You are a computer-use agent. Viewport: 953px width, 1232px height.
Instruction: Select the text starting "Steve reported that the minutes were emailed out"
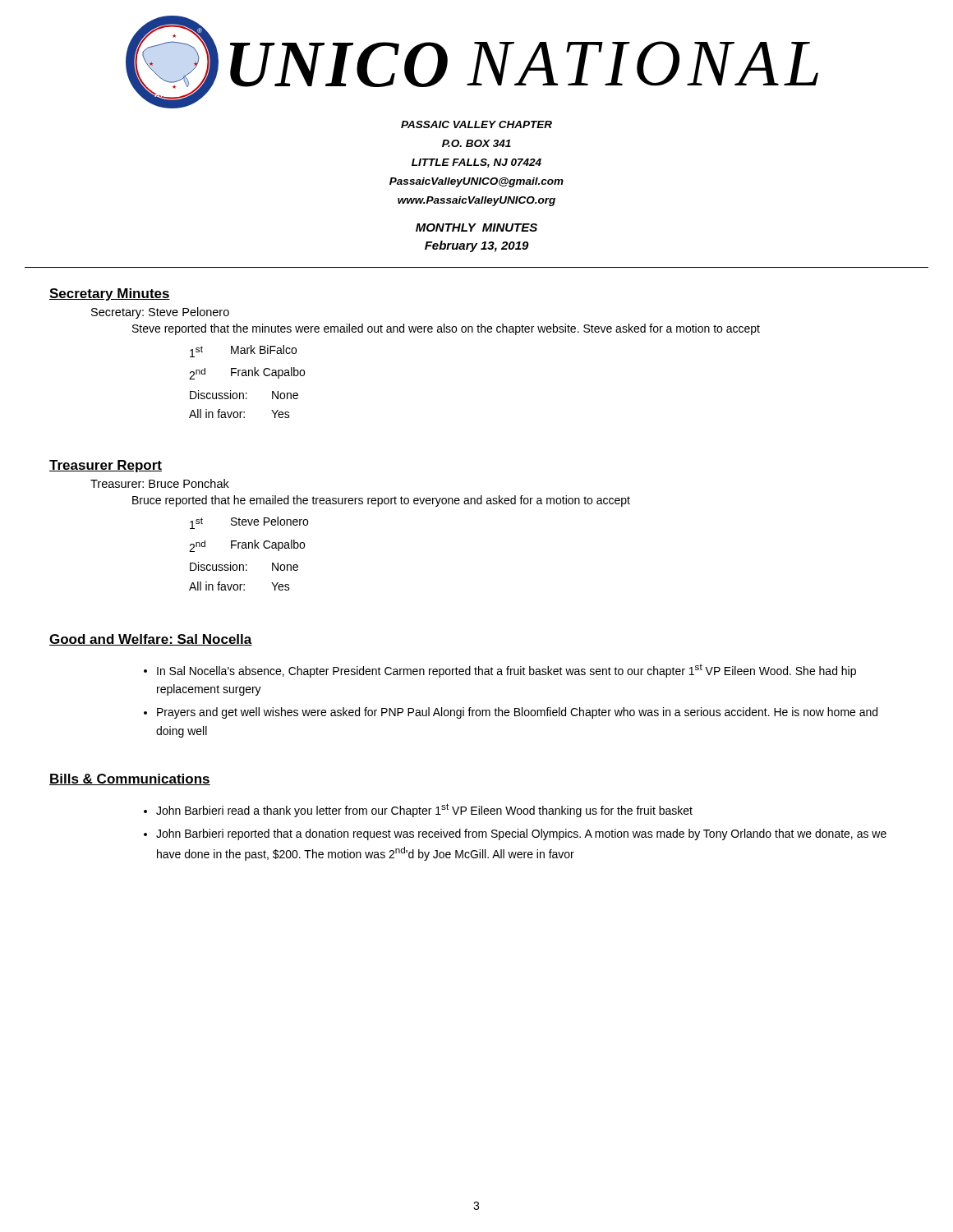click(446, 328)
